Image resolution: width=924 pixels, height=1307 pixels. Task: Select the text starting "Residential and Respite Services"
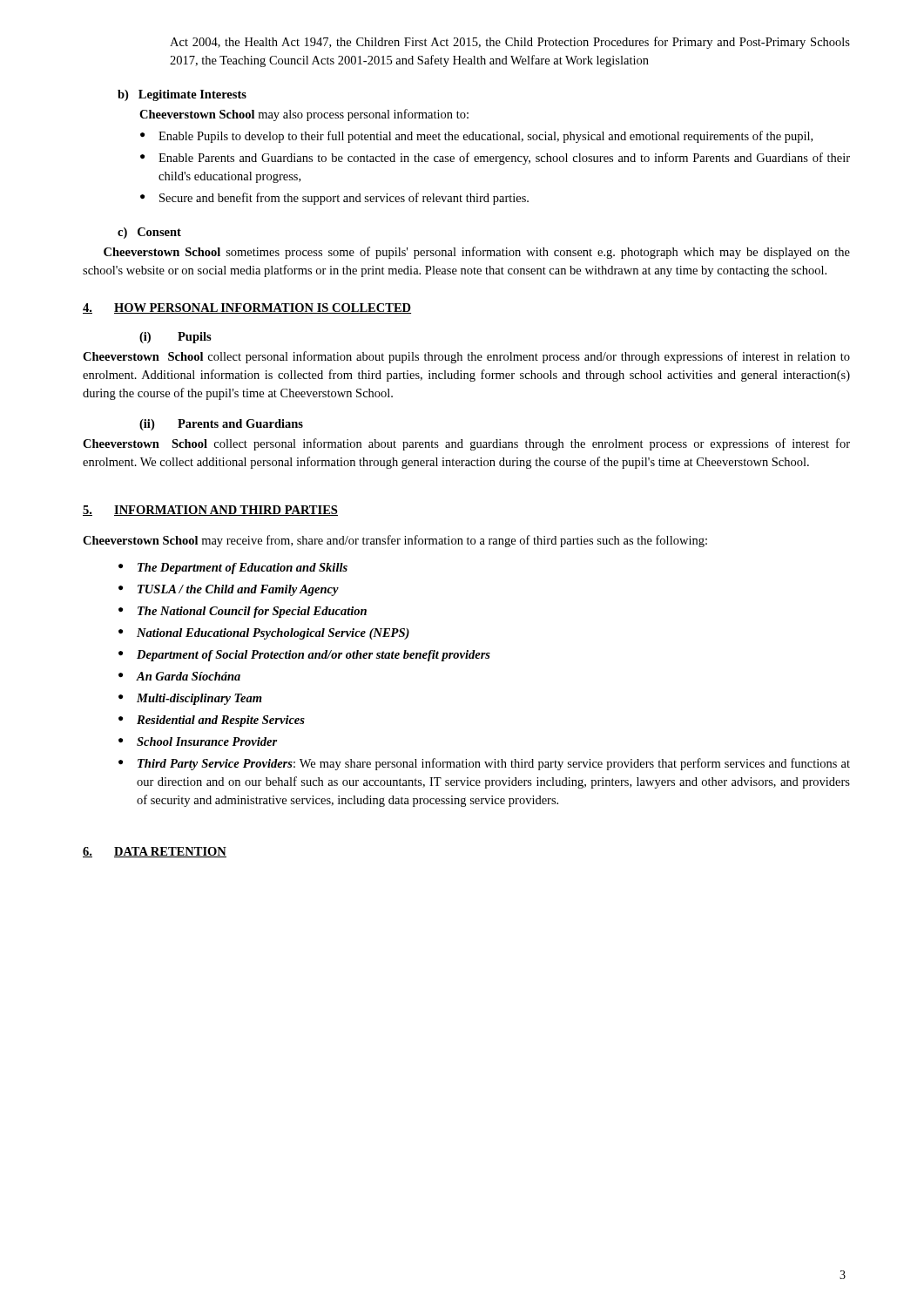pos(212,721)
